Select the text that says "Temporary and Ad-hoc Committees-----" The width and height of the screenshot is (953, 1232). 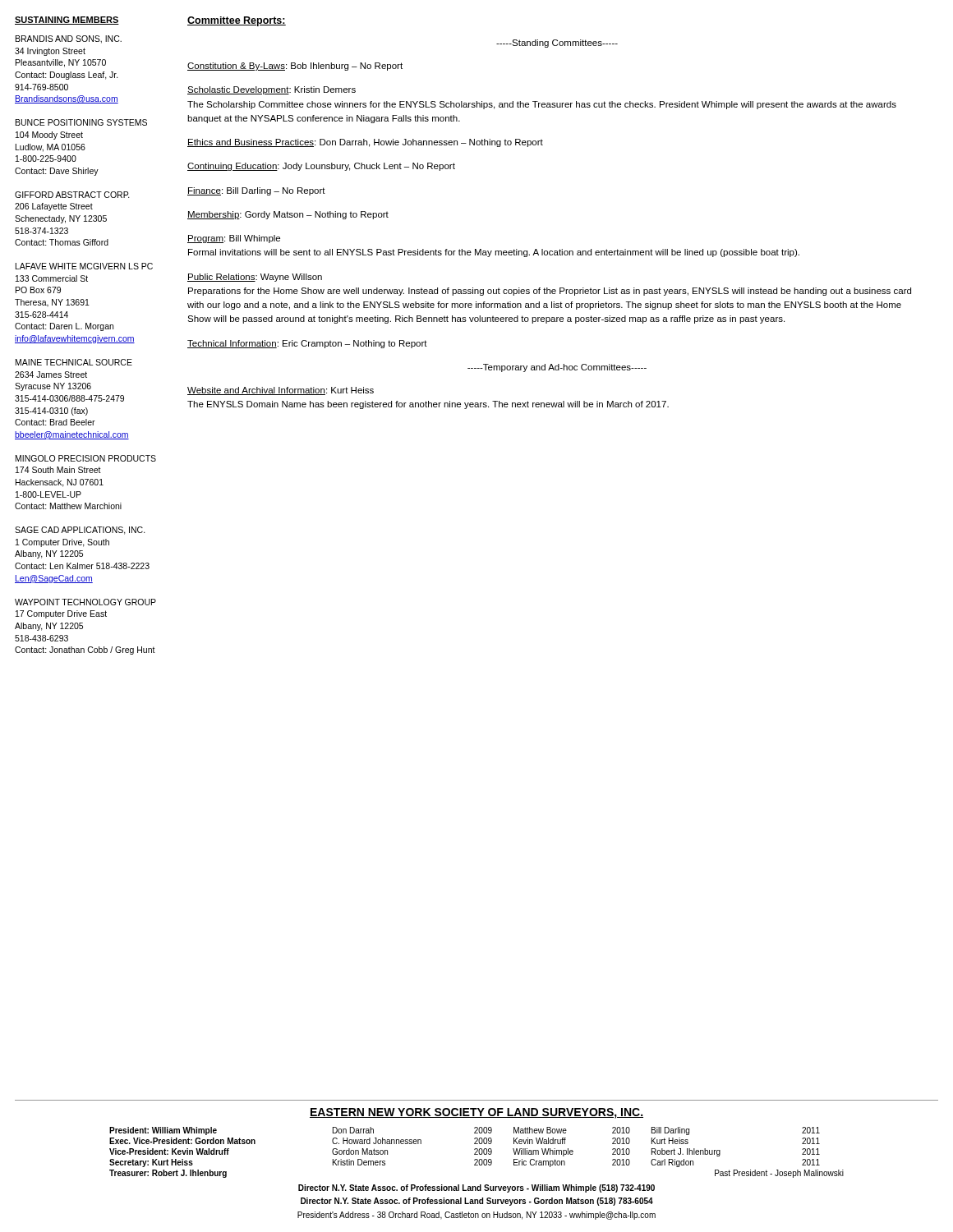[557, 367]
